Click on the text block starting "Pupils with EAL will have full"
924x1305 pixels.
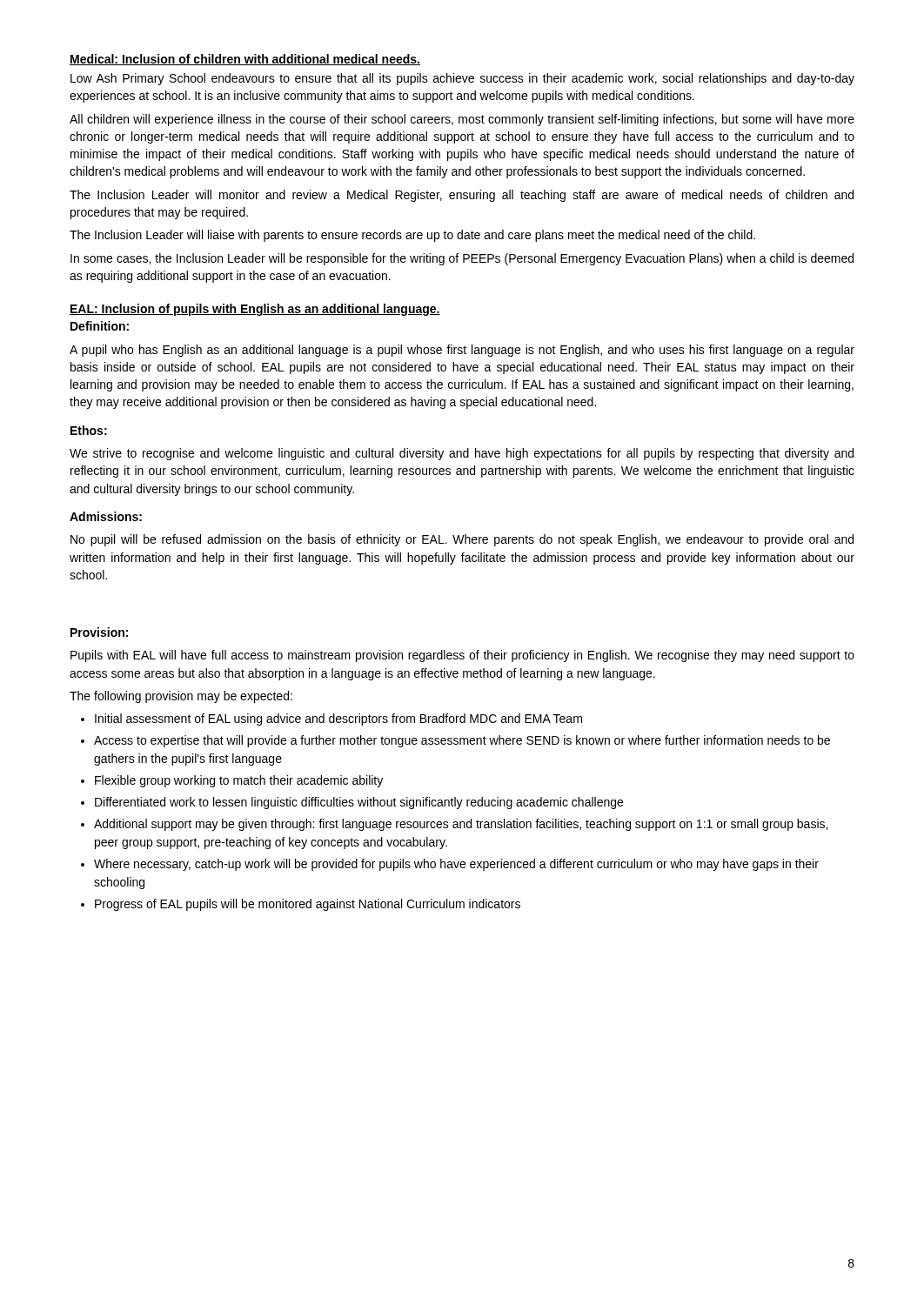[462, 664]
